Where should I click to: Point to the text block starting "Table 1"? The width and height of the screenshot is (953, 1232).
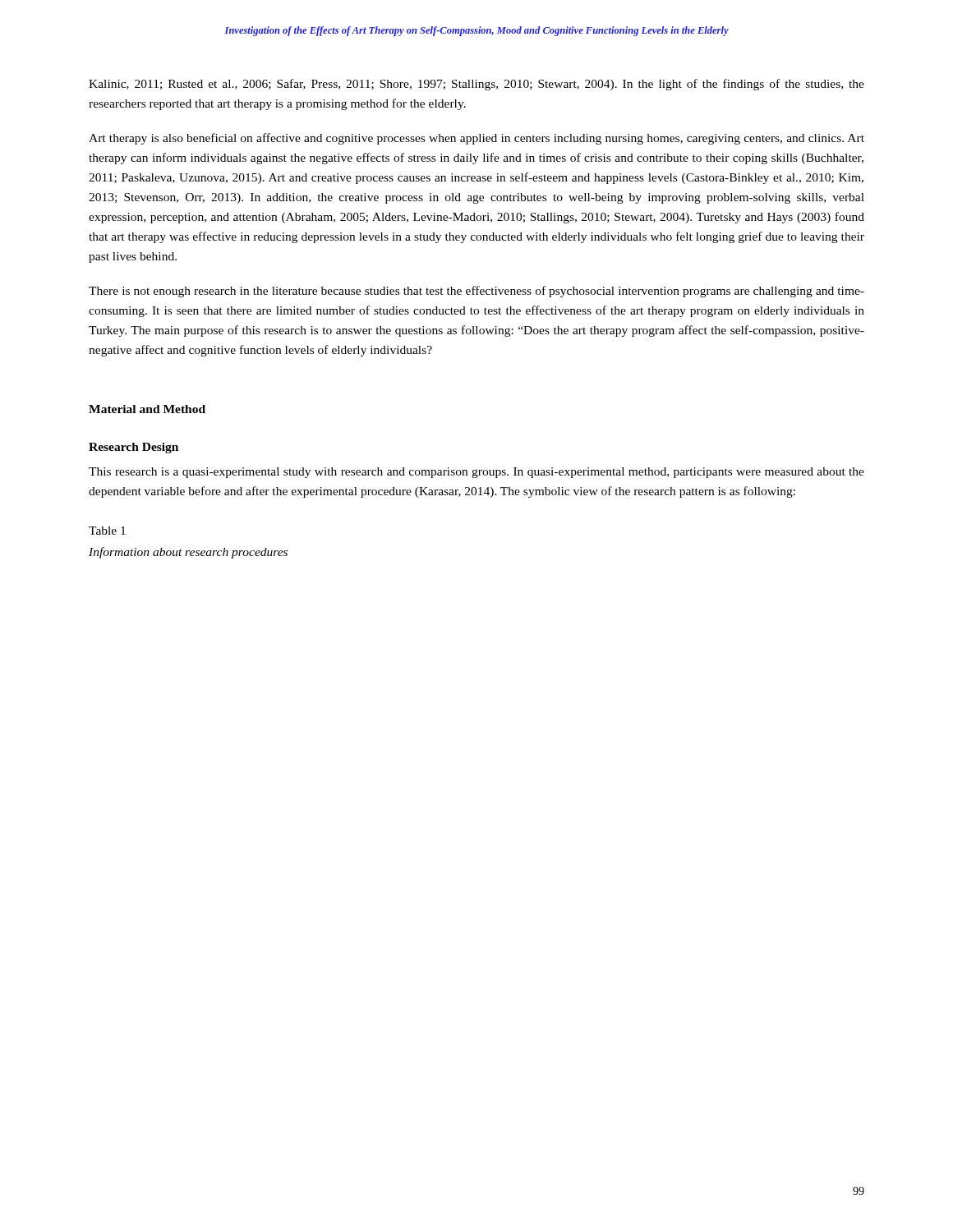(x=108, y=530)
